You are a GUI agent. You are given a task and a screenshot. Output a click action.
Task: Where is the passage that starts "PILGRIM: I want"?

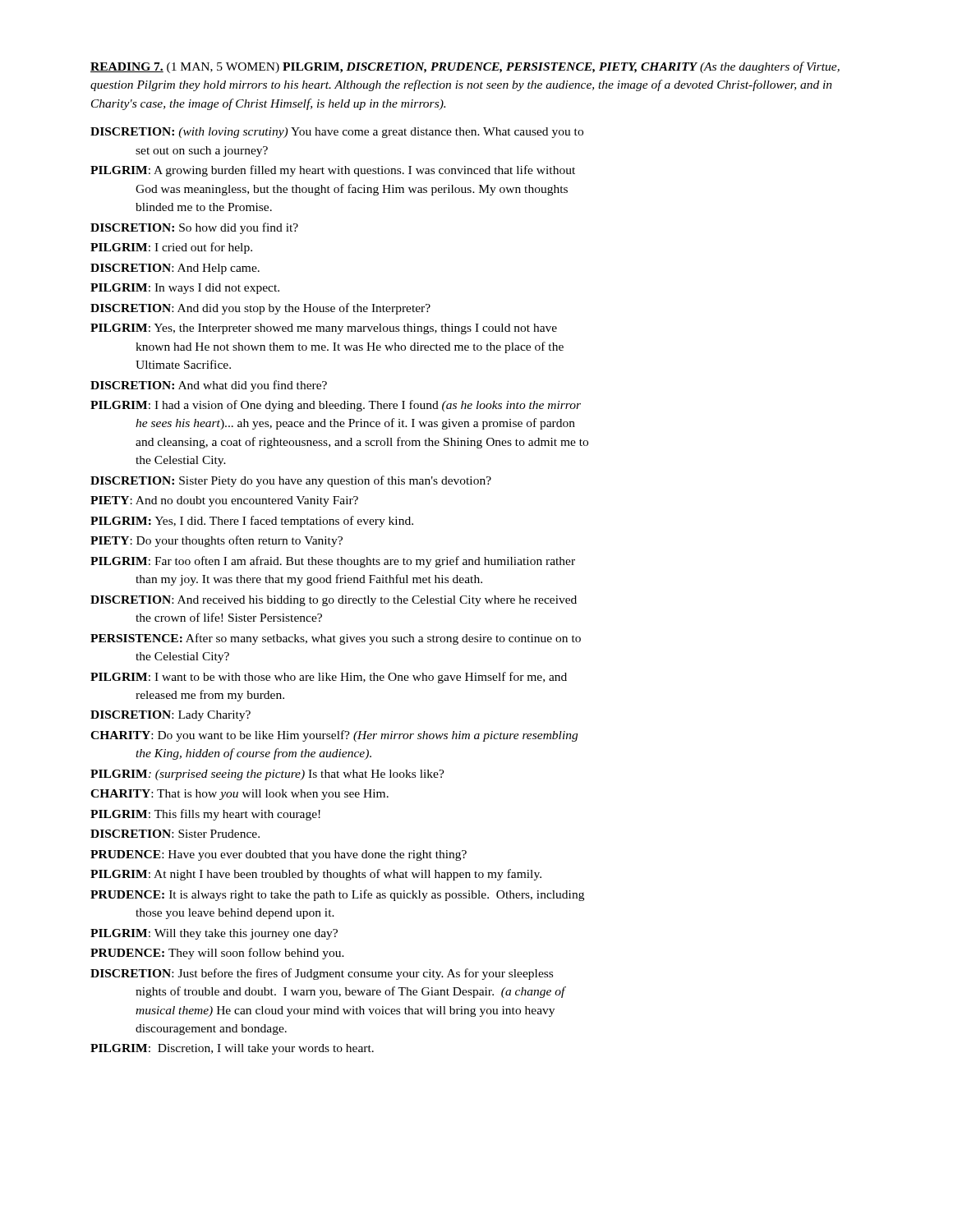pos(476,687)
